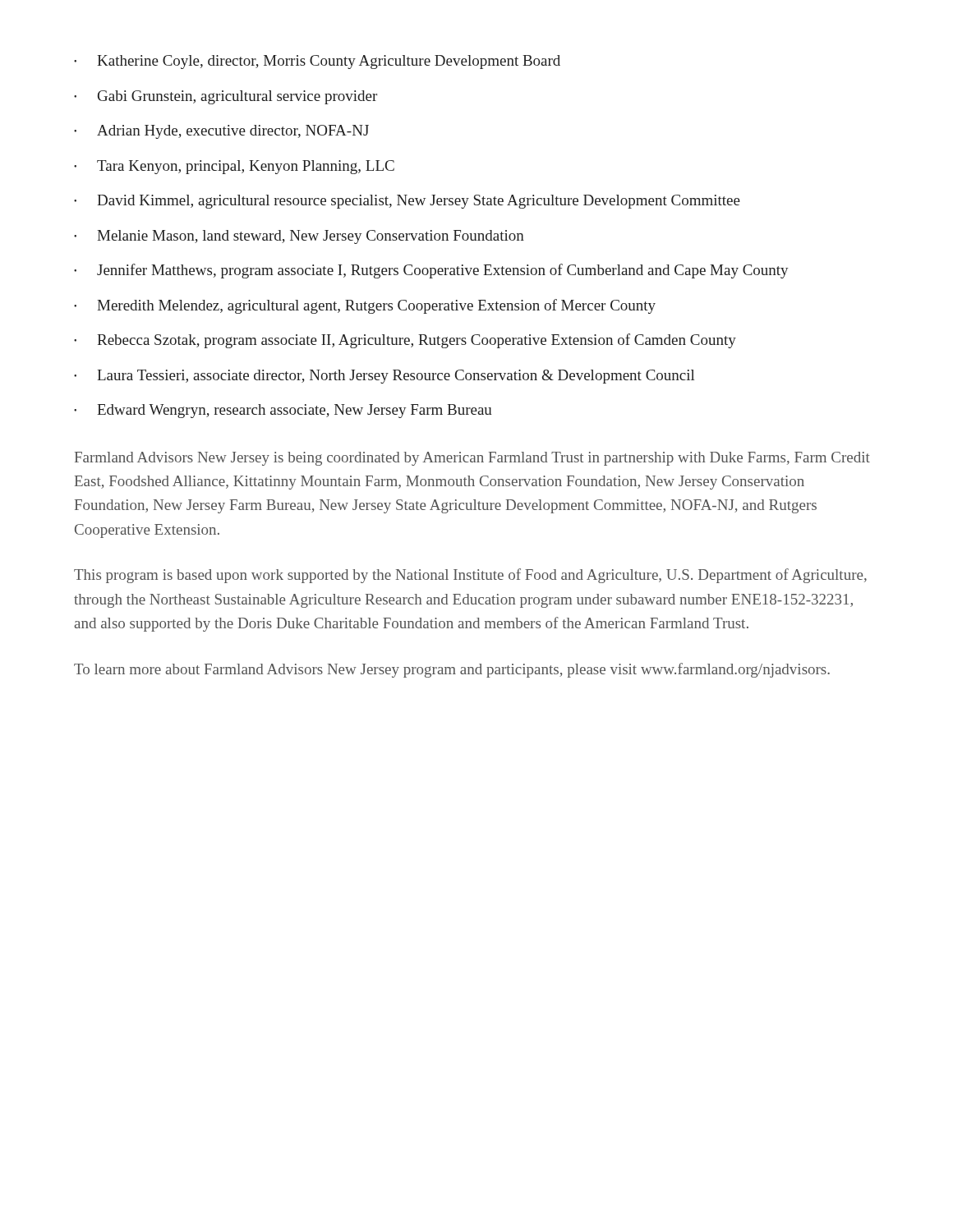This screenshot has height=1232, width=953.
Task: Point to the block beginning "• Jennifer Matthews,"
Action: tap(476, 270)
